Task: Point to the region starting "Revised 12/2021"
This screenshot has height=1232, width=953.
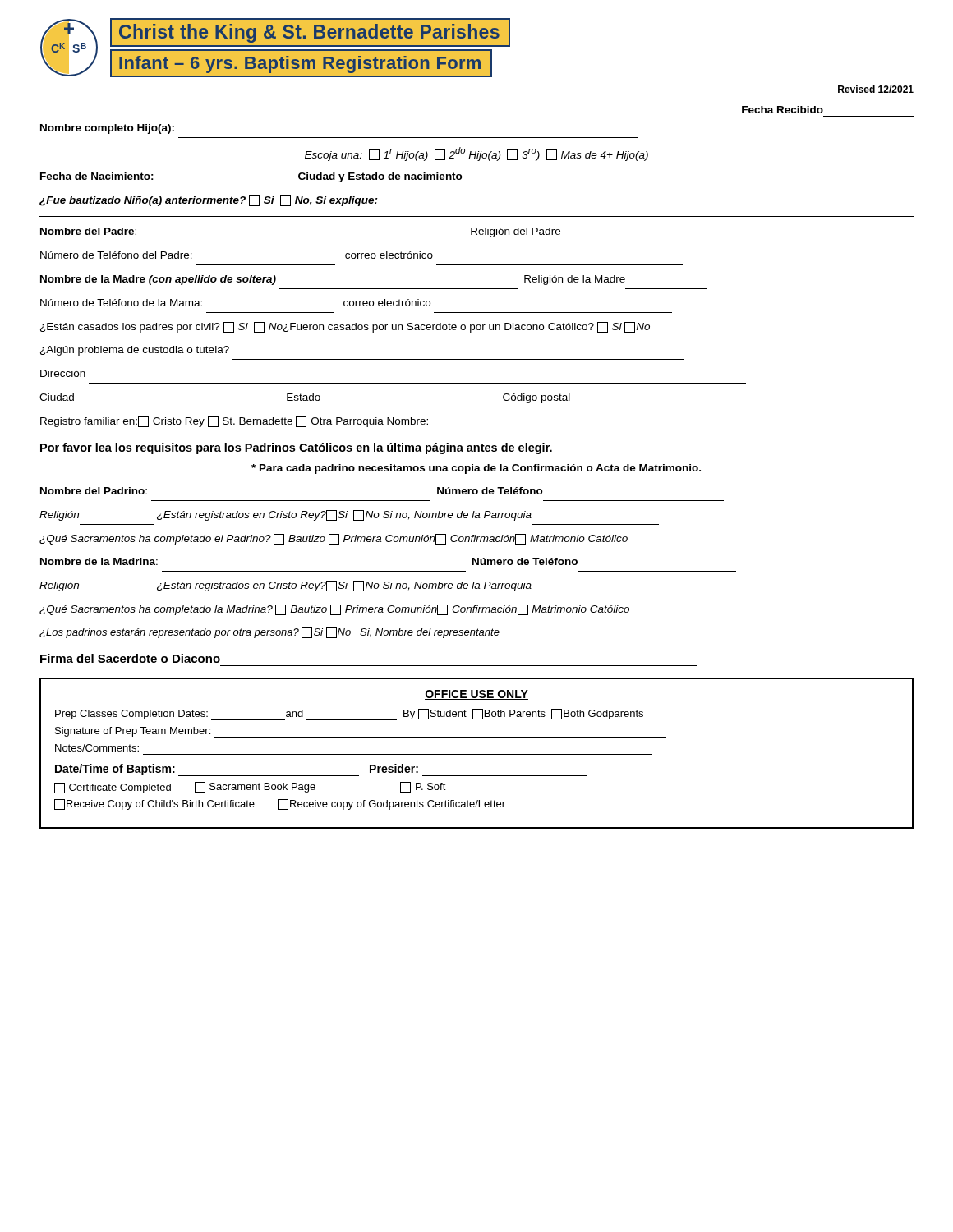Action: click(x=875, y=90)
